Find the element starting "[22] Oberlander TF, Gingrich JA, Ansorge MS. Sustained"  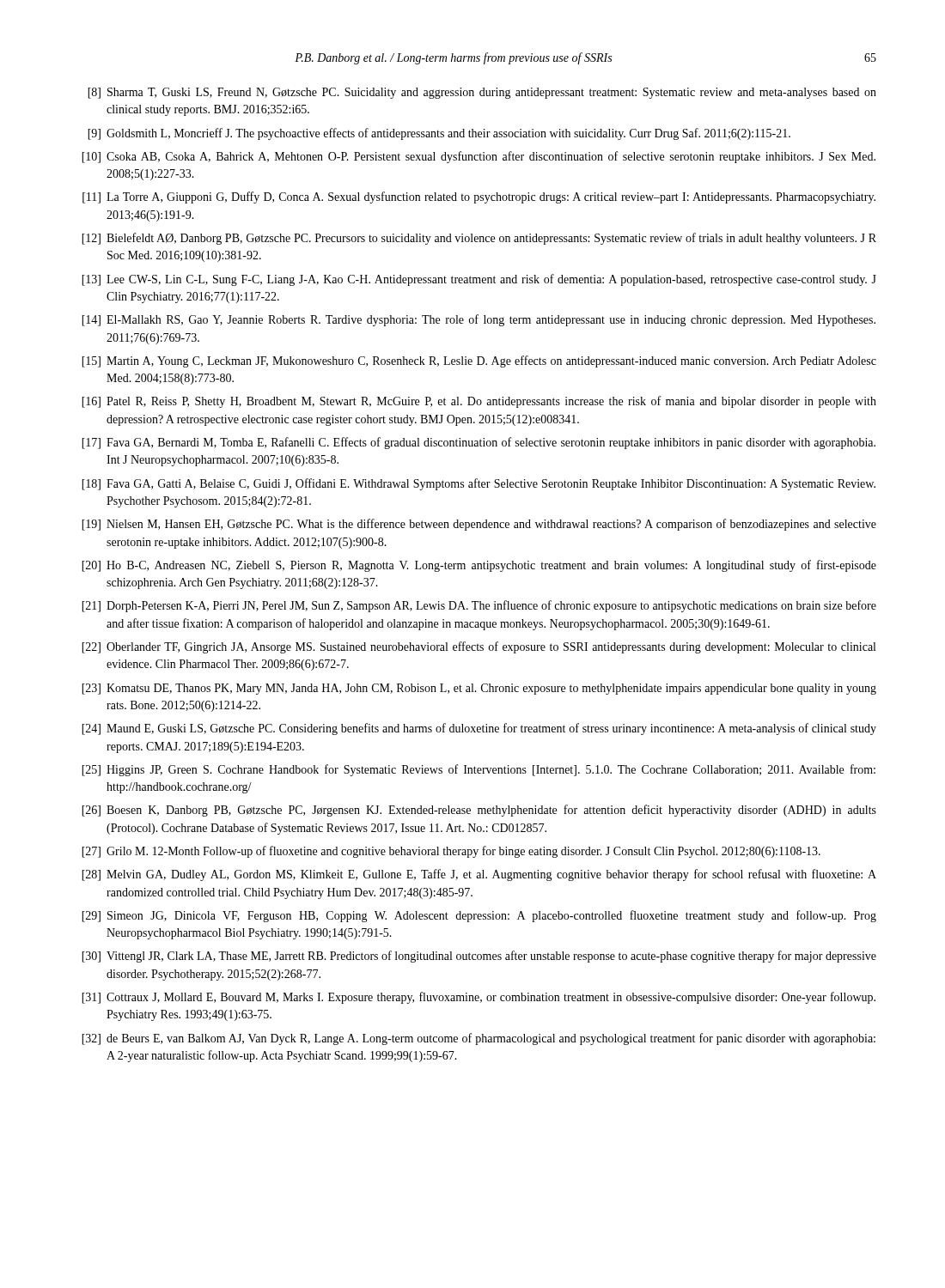click(472, 656)
